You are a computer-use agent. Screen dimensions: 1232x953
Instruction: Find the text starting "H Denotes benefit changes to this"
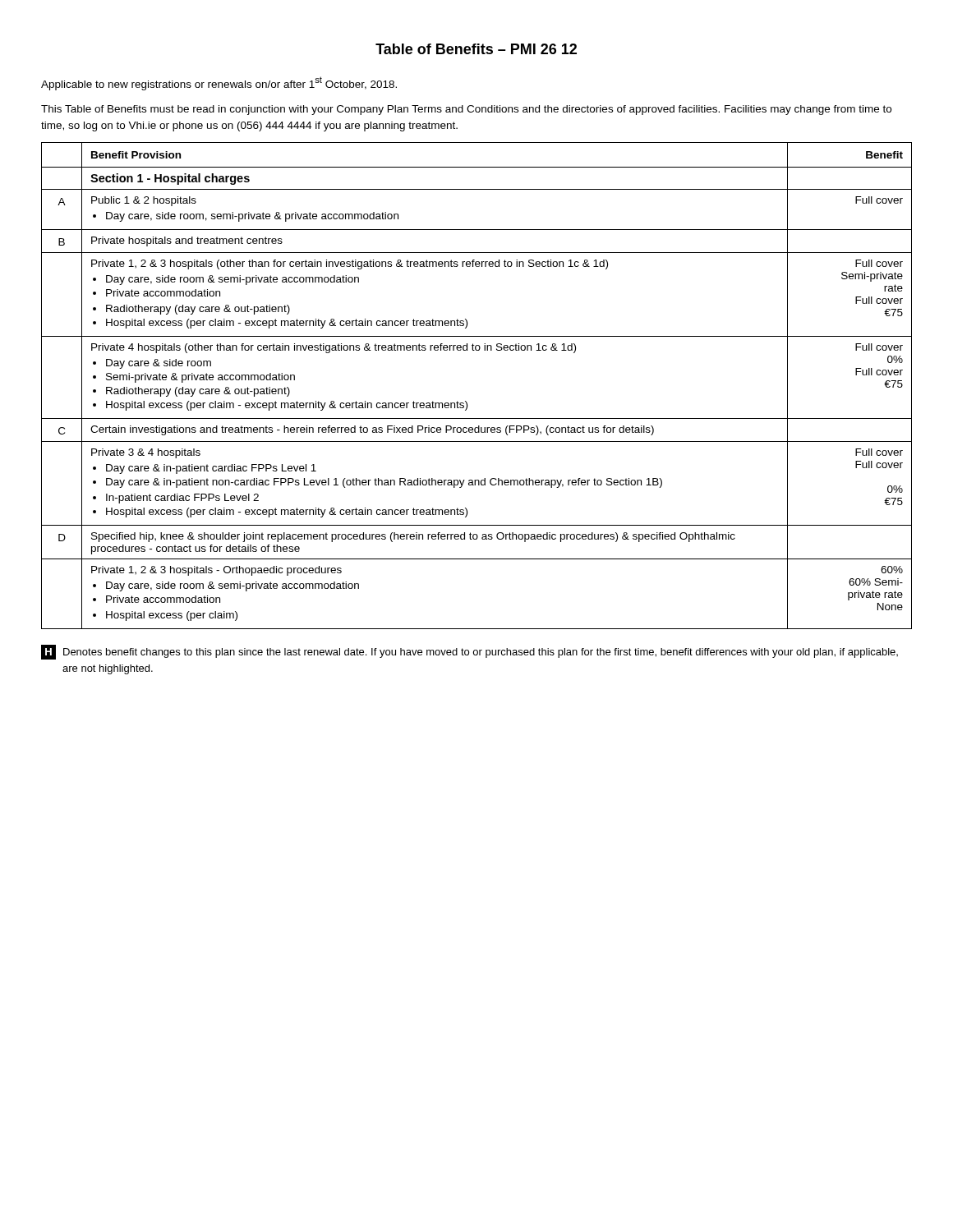[476, 660]
